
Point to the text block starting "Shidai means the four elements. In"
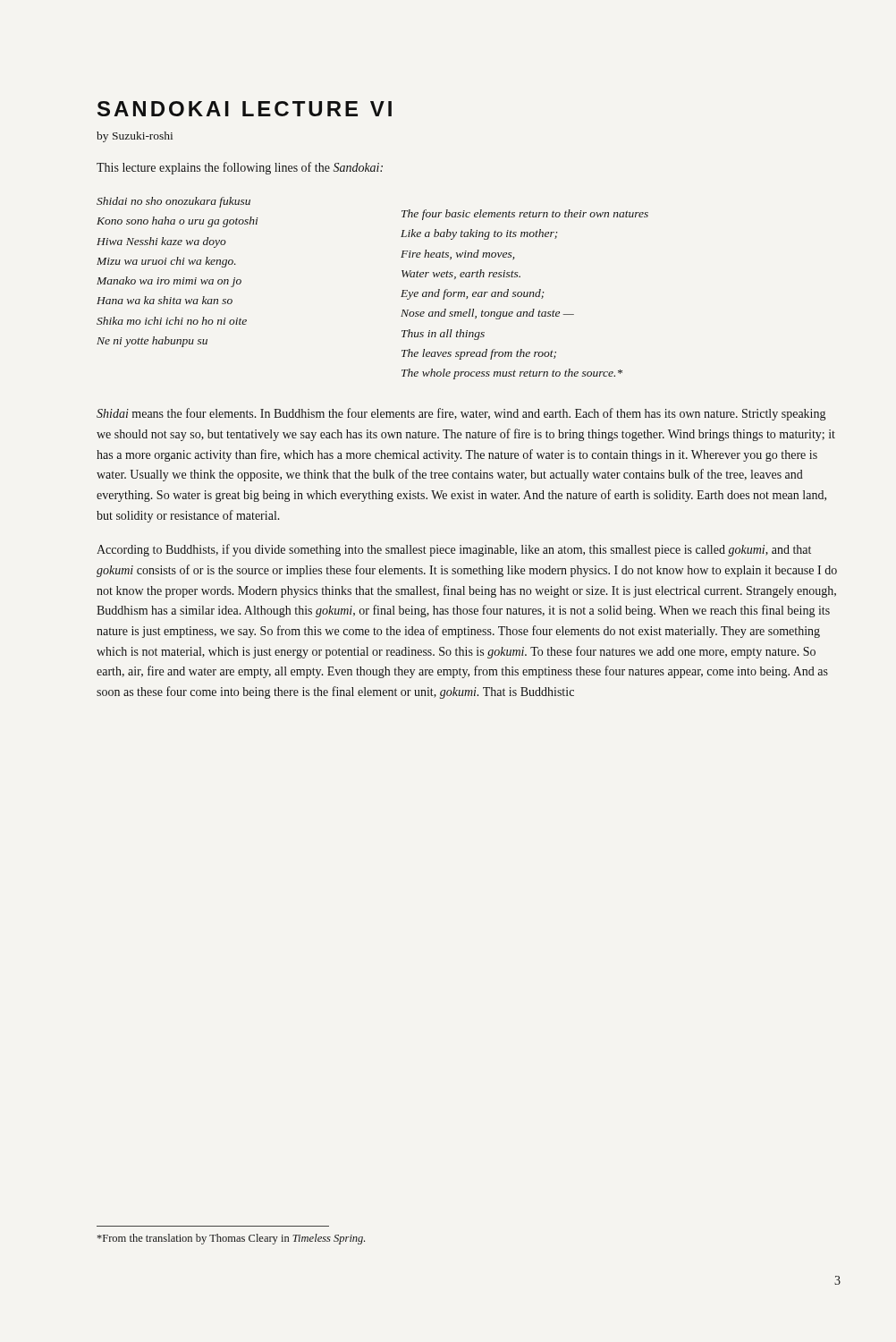(x=466, y=465)
